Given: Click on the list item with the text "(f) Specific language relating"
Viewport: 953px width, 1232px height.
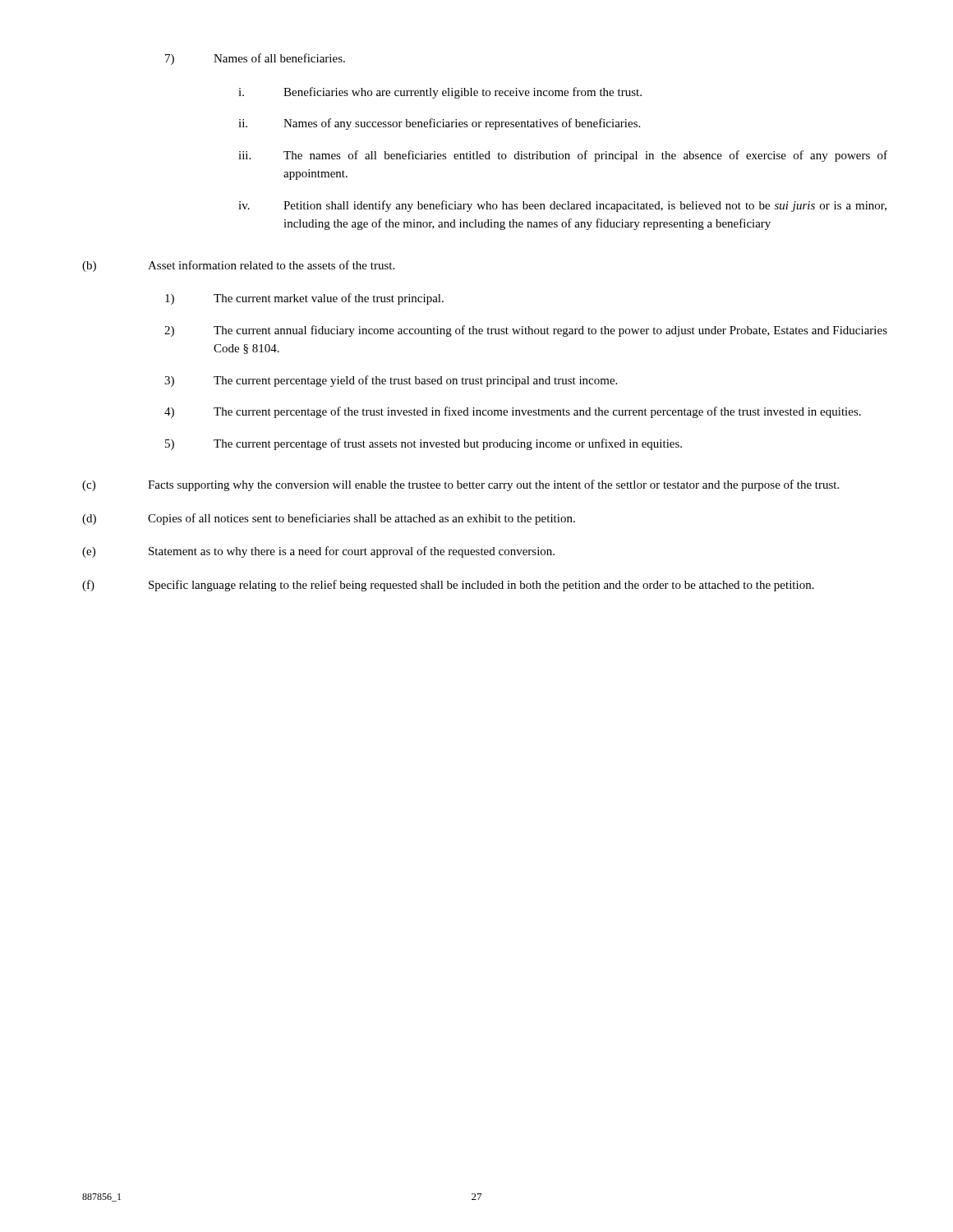Looking at the screenshot, I should [485, 585].
